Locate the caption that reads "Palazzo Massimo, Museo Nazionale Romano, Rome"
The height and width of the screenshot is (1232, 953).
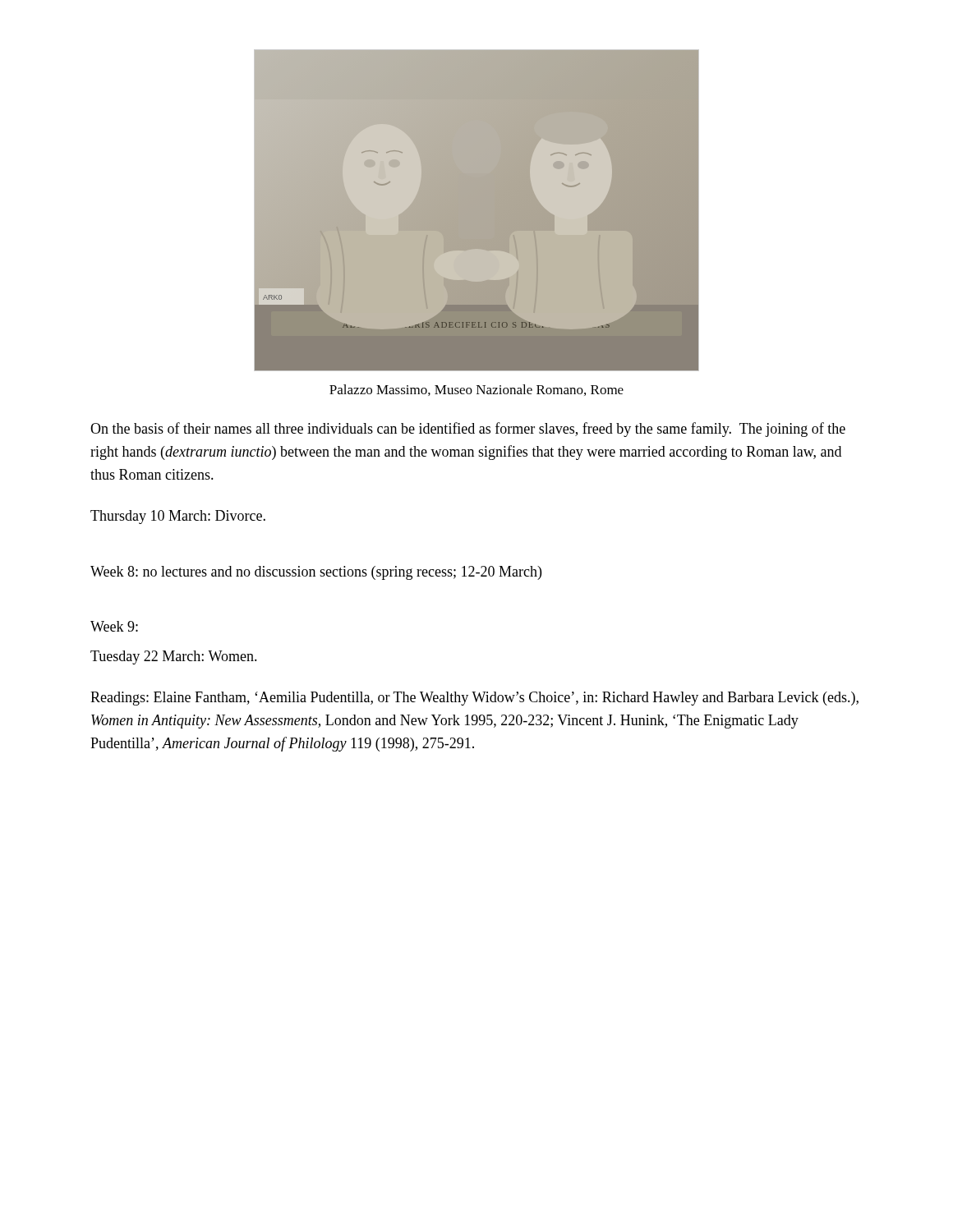tap(476, 390)
